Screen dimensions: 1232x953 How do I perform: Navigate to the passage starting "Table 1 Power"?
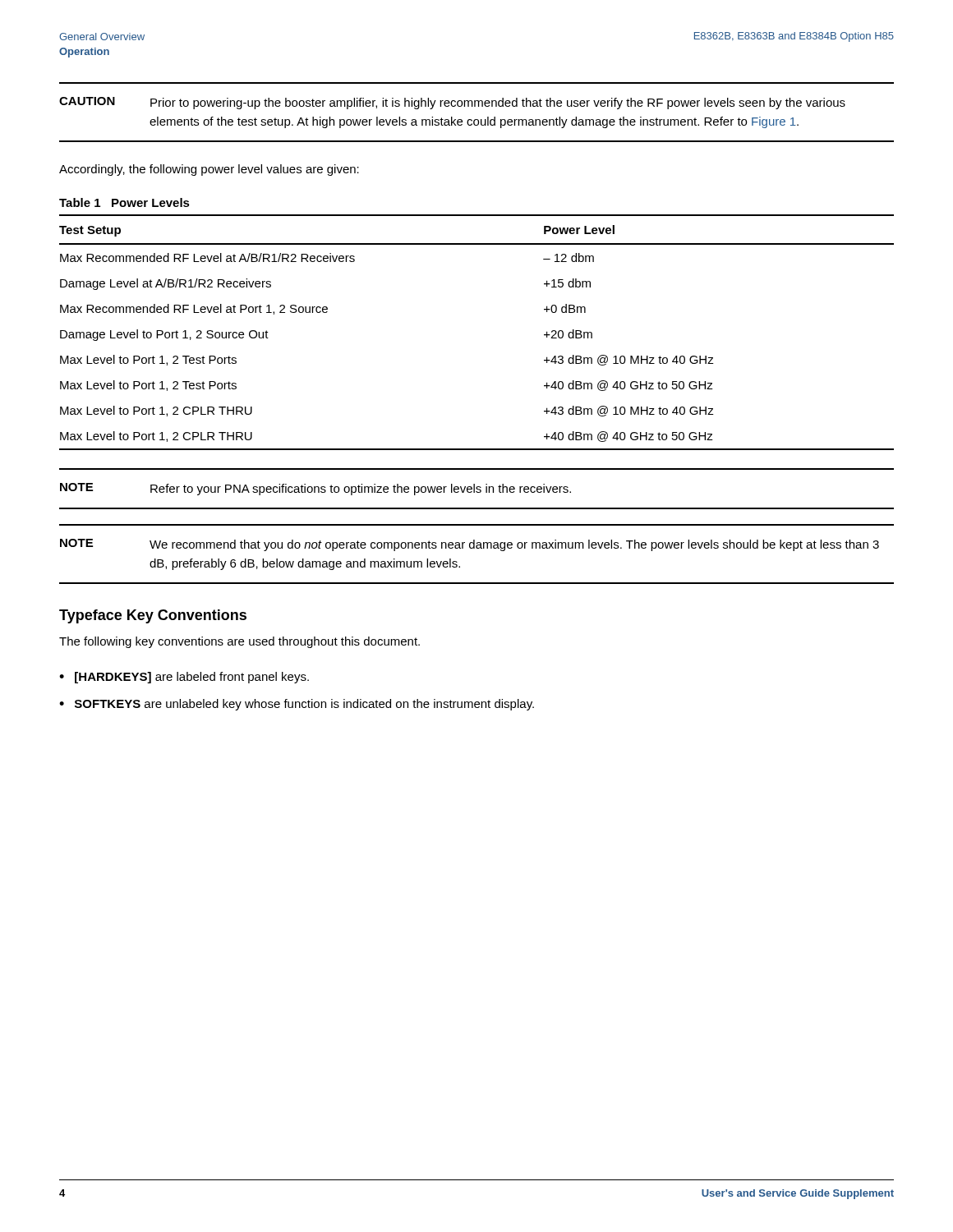[124, 202]
